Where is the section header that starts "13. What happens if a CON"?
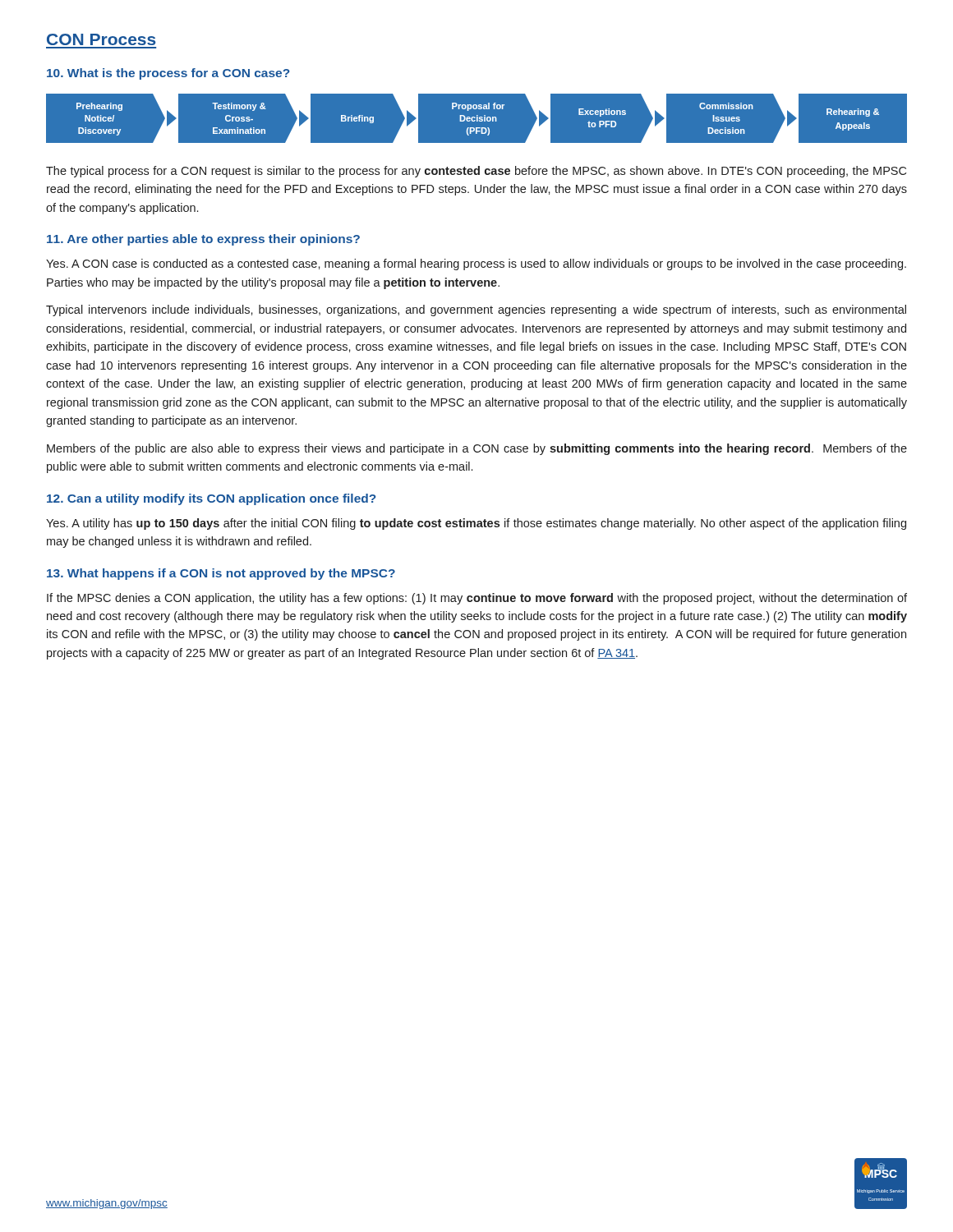 [x=221, y=572]
